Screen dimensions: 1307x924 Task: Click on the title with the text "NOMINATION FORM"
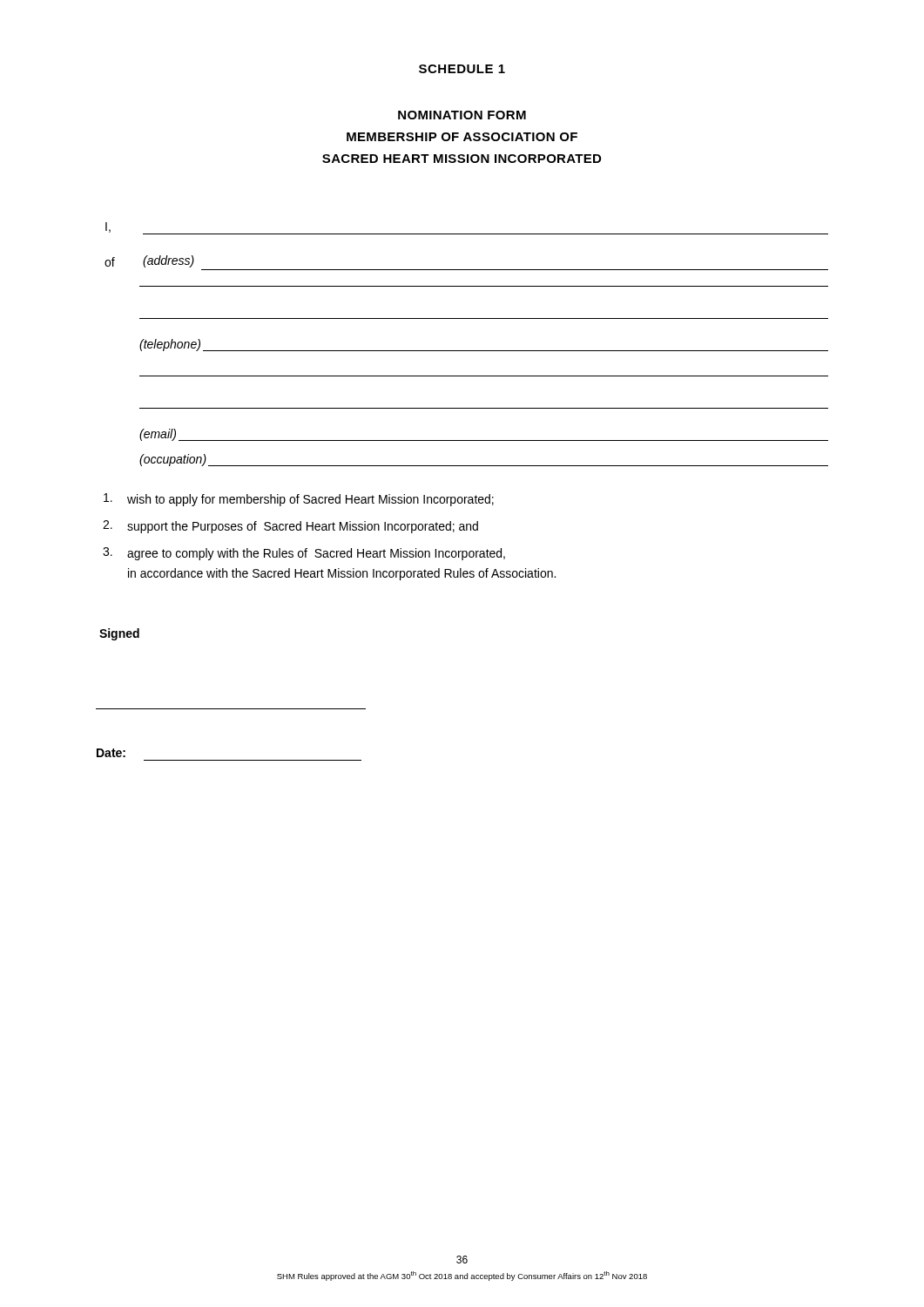[x=462, y=115]
